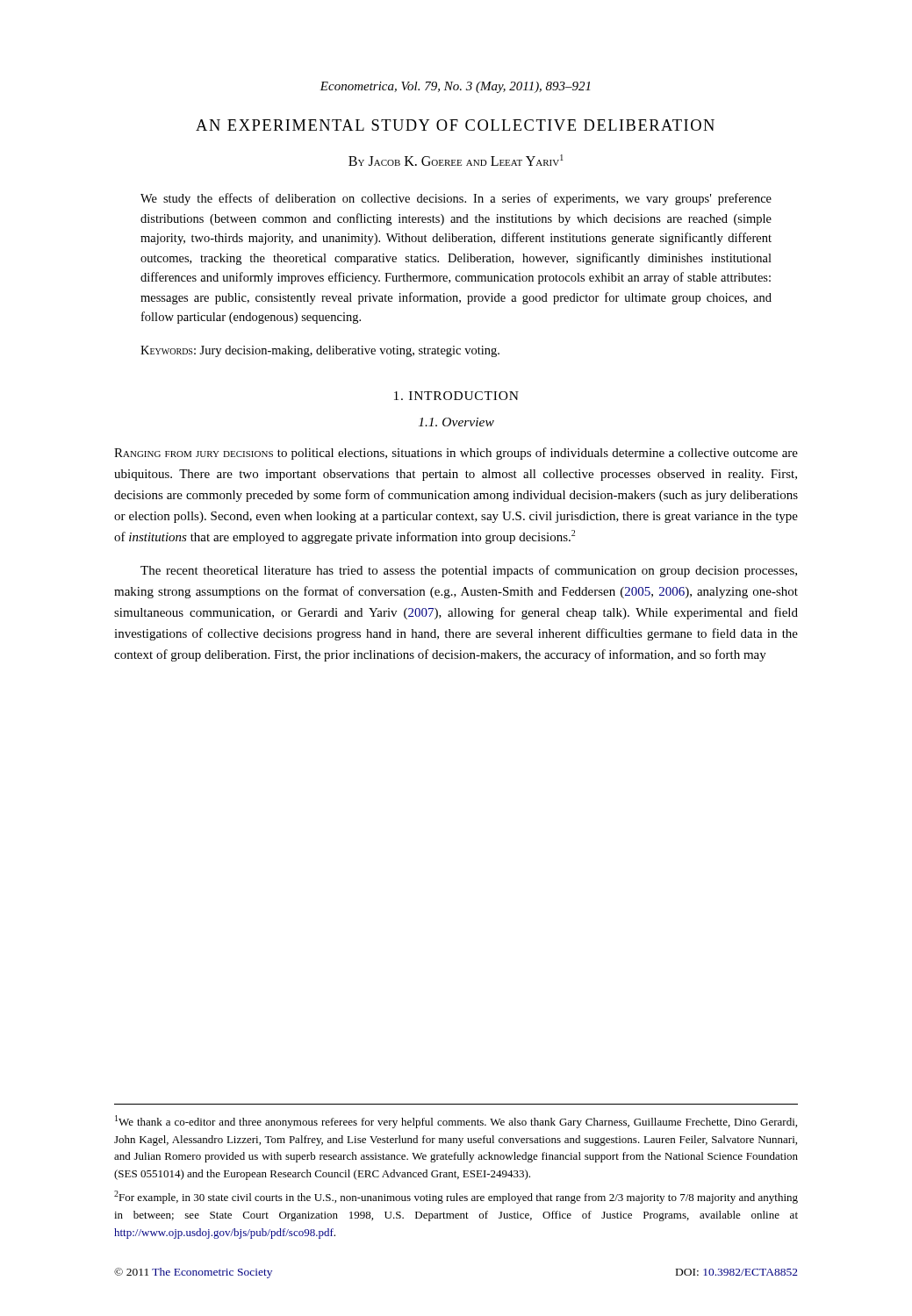Find the text block that says "We study the effects of deliberation on"
Image resolution: width=912 pixels, height=1316 pixels.
pyautogui.click(x=456, y=258)
